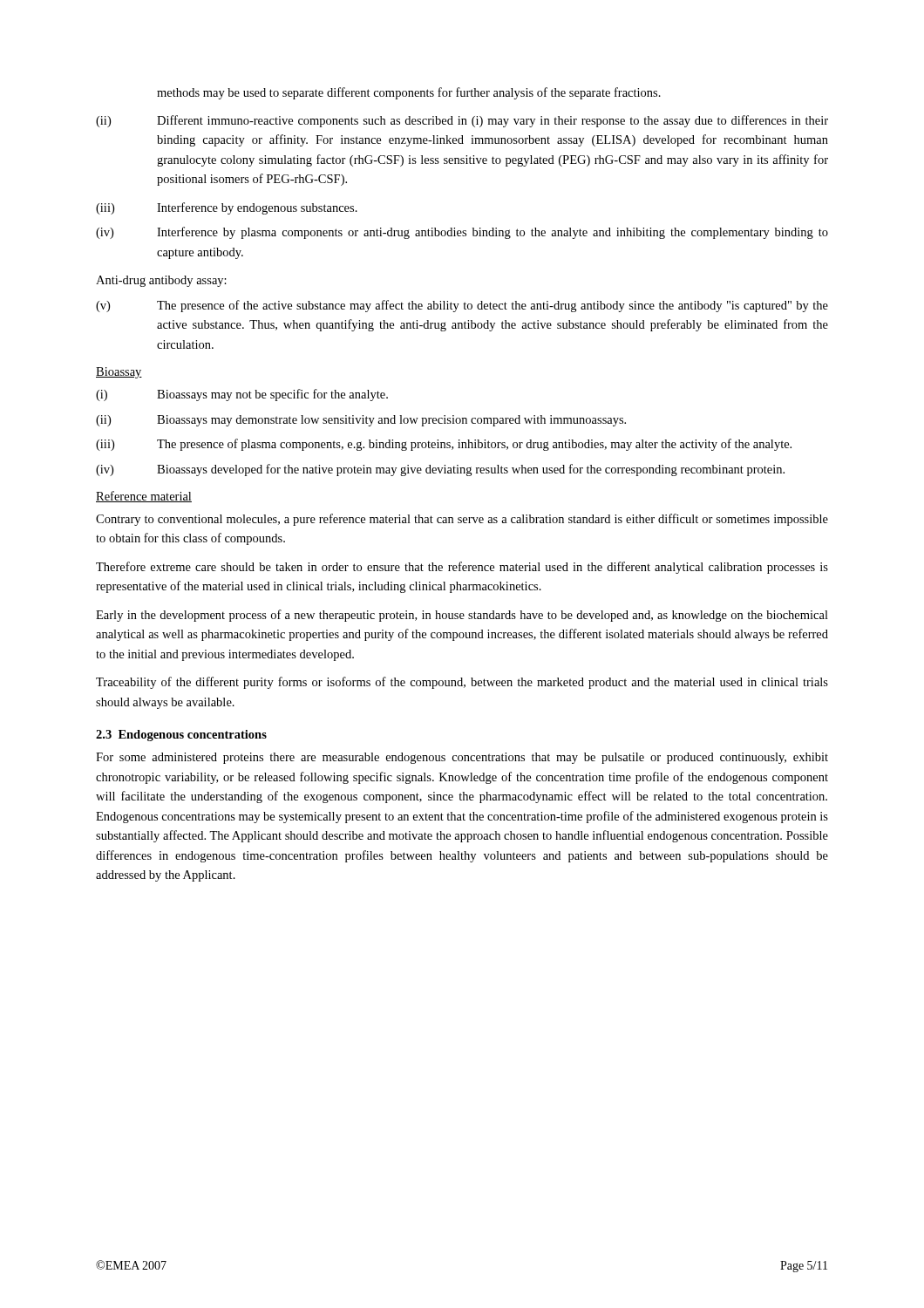Select the text that says "Anti-drug antibody assay:"
Image resolution: width=924 pixels, height=1308 pixels.
click(162, 280)
